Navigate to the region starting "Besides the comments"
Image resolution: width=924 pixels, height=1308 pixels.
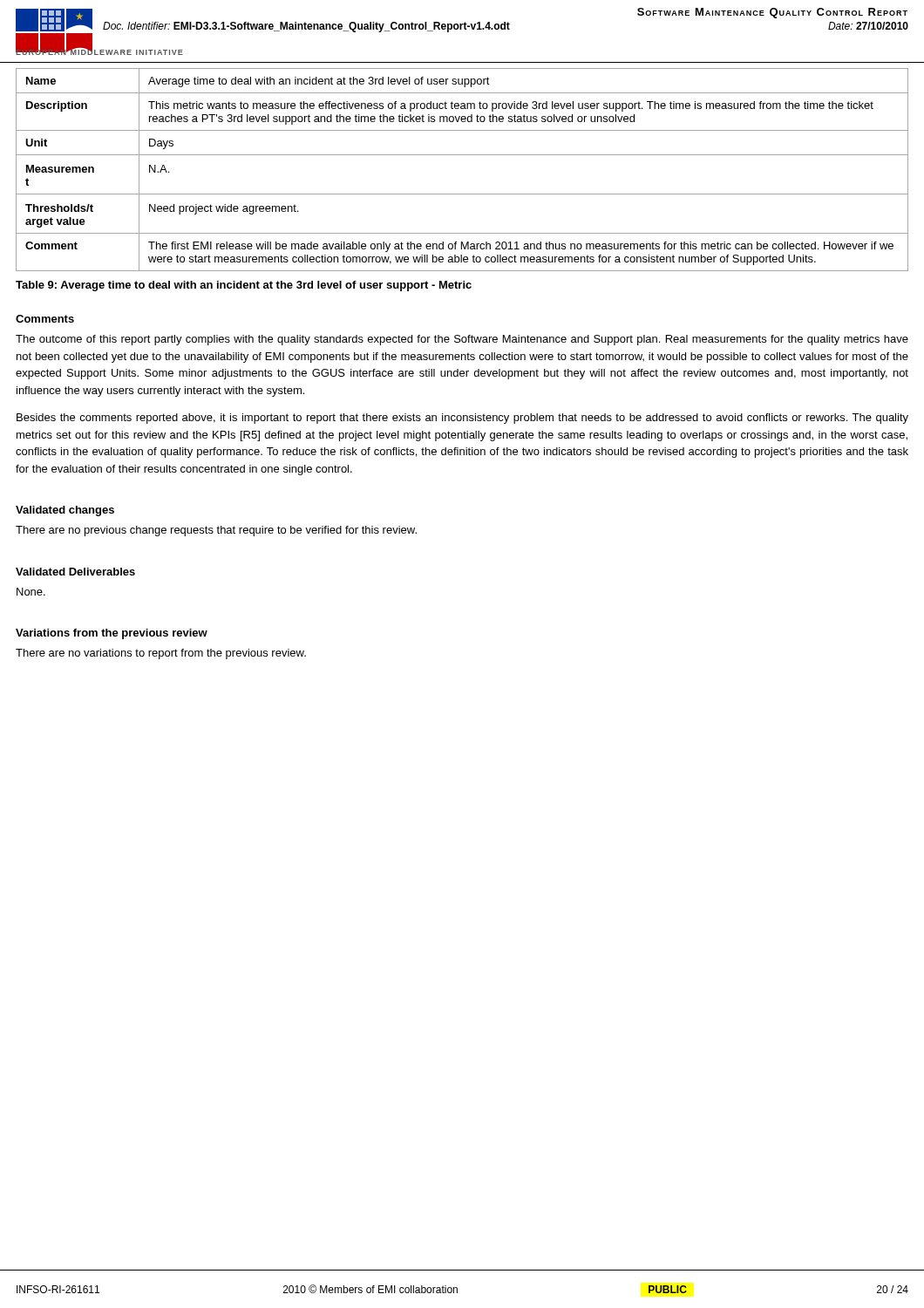coord(462,443)
